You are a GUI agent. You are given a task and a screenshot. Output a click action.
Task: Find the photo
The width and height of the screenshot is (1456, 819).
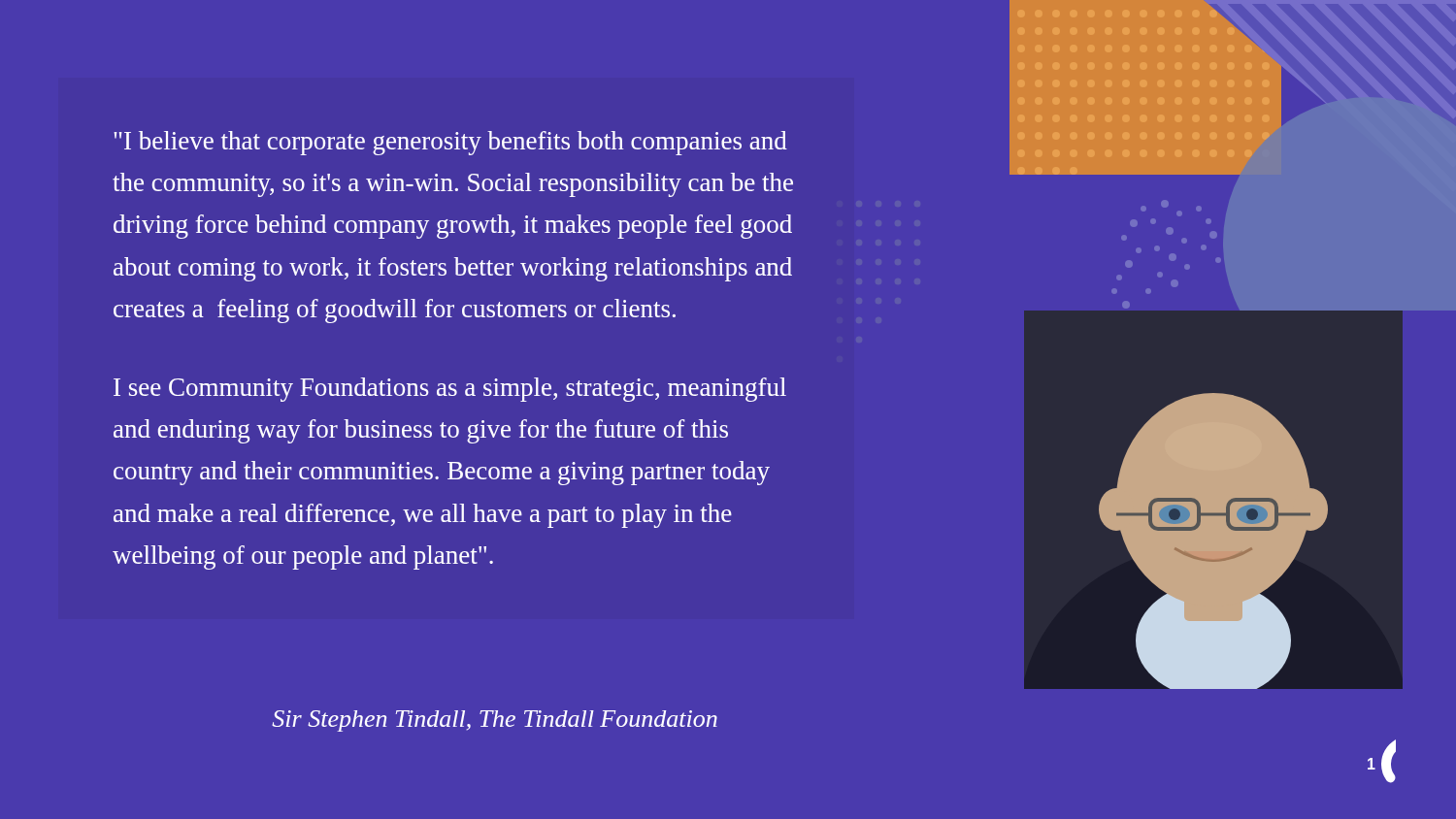tap(1213, 500)
